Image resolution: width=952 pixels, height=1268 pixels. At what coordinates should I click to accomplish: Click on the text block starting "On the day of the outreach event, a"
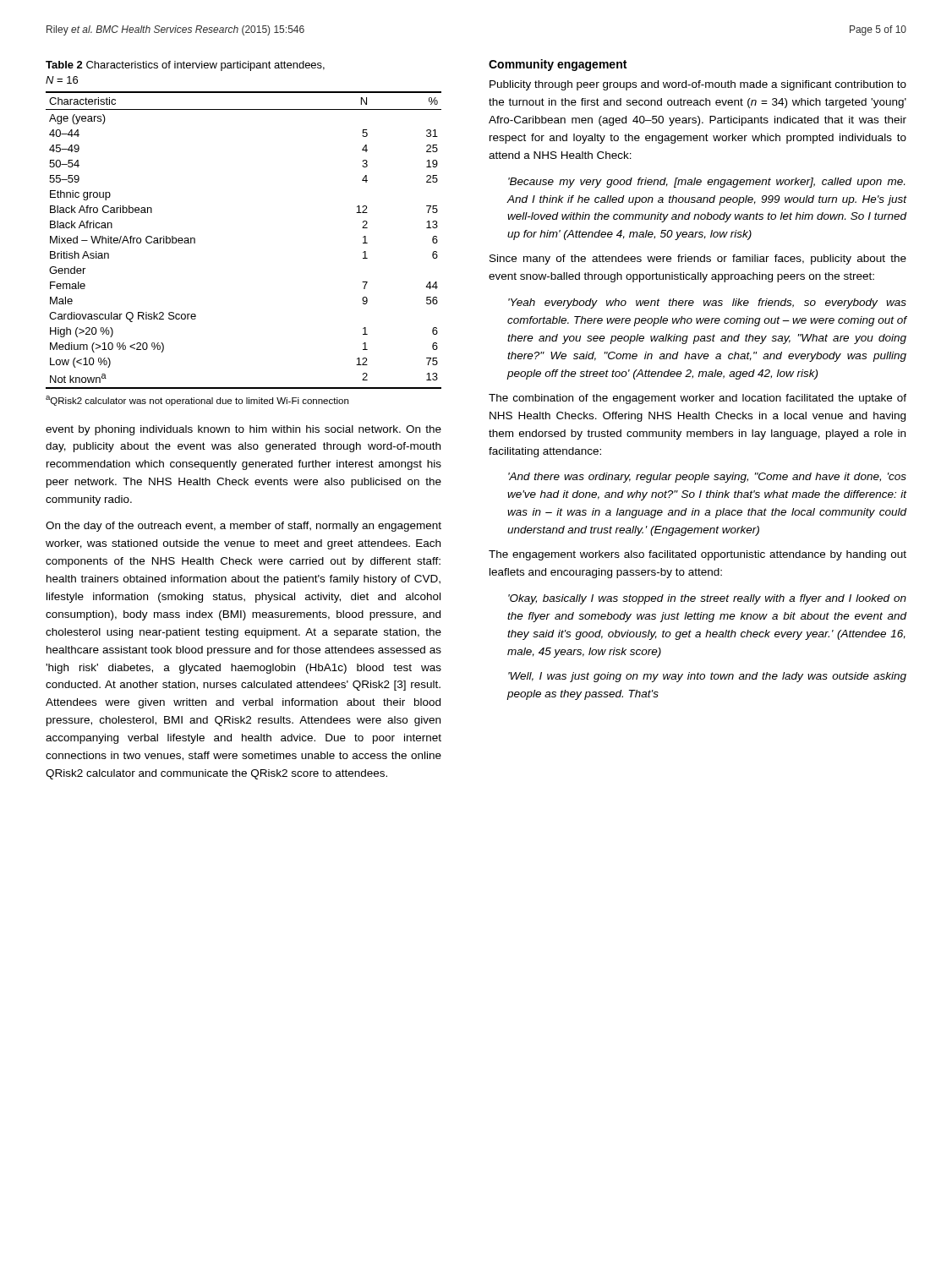click(244, 649)
